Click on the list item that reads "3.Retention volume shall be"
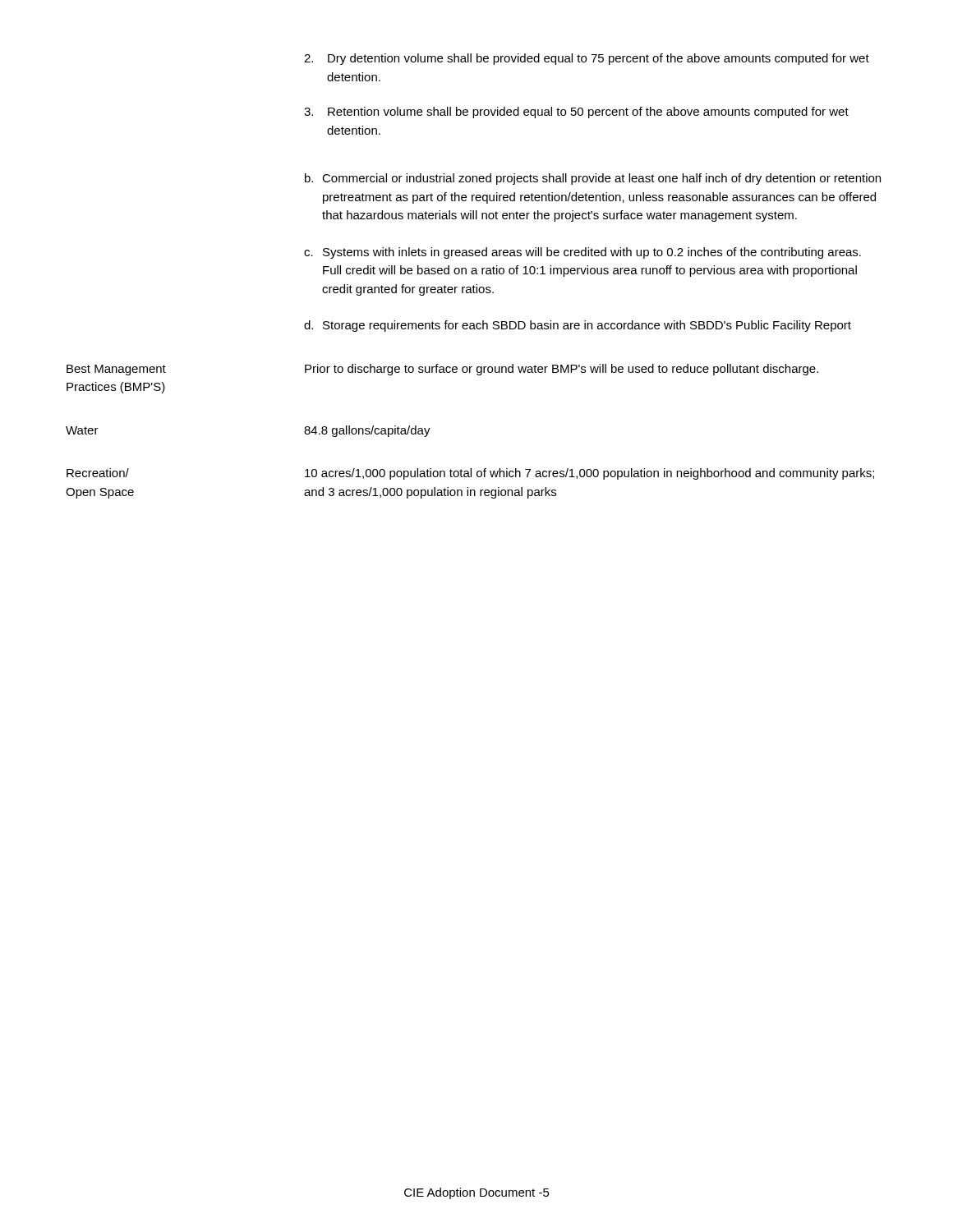The height and width of the screenshot is (1232, 953). [x=594, y=121]
